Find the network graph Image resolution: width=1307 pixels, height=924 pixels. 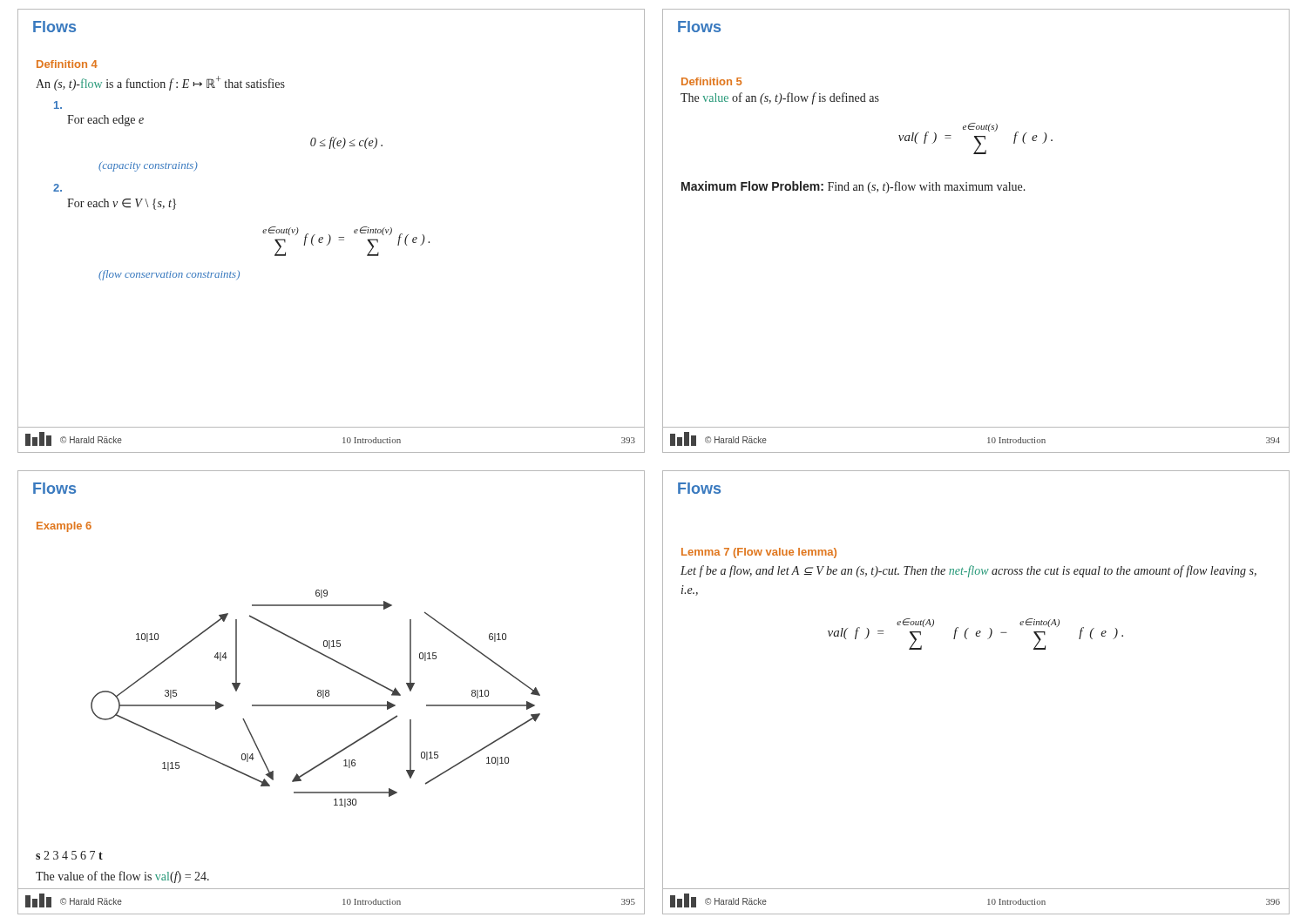pyautogui.click(x=331, y=699)
